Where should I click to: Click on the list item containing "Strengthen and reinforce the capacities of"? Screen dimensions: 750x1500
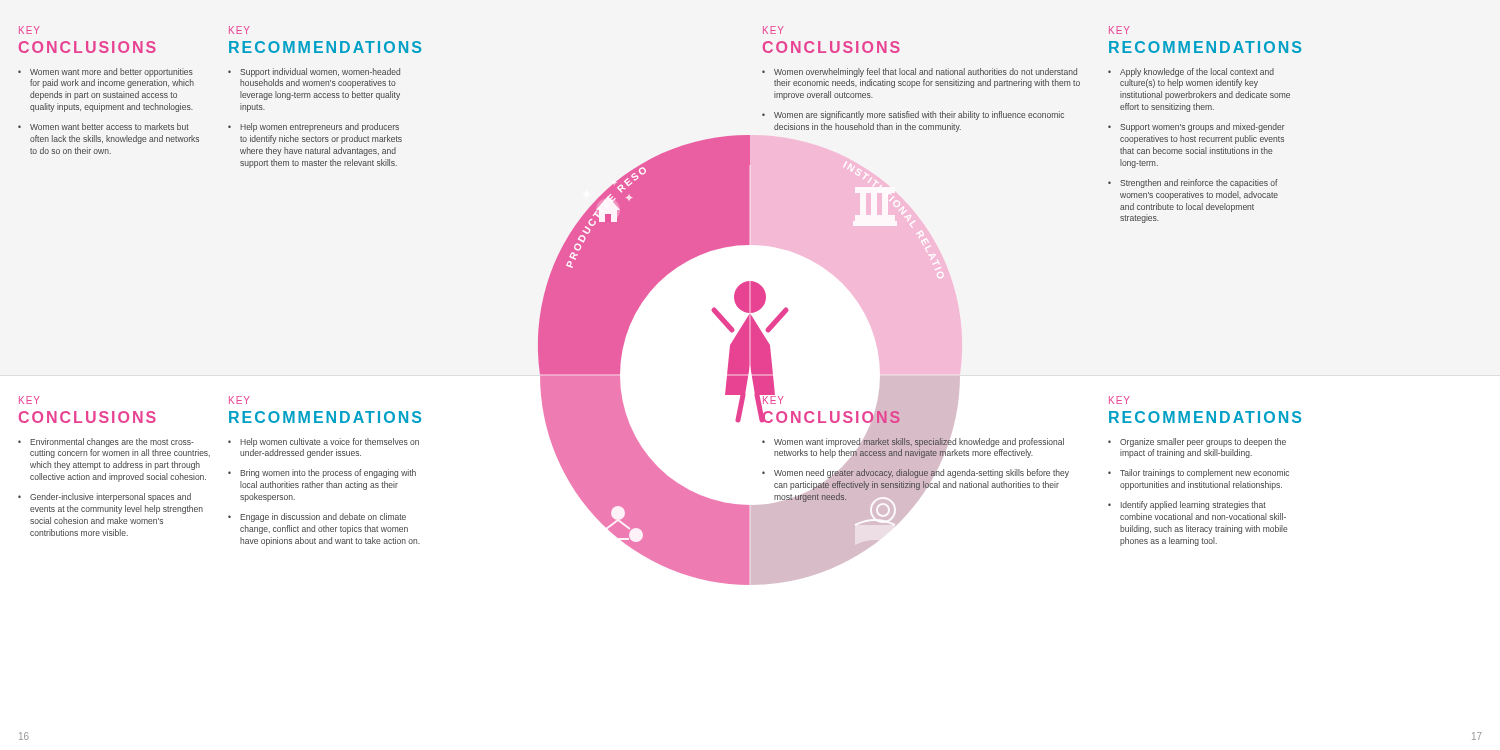(1199, 201)
